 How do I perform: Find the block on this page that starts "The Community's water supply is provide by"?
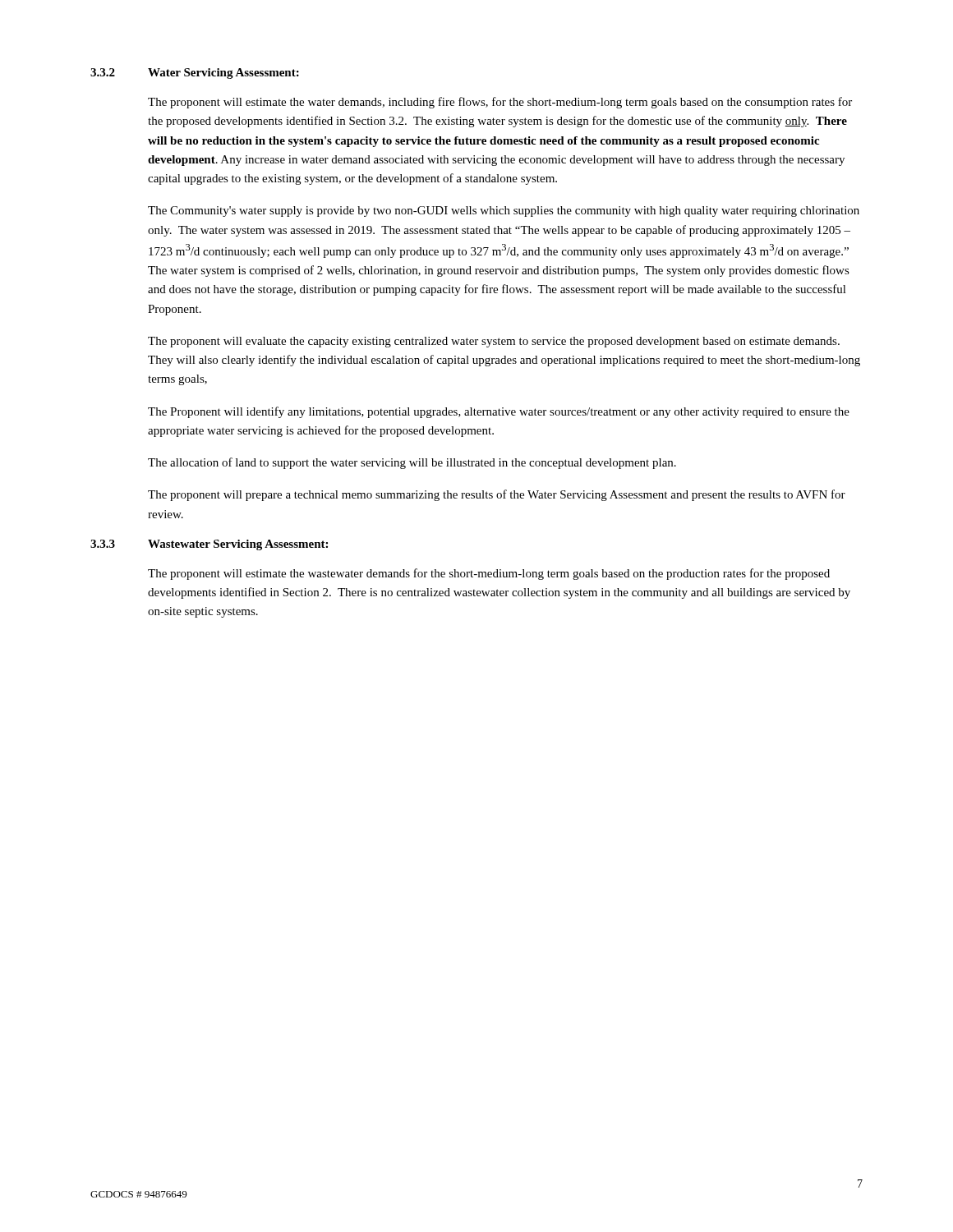pos(504,259)
